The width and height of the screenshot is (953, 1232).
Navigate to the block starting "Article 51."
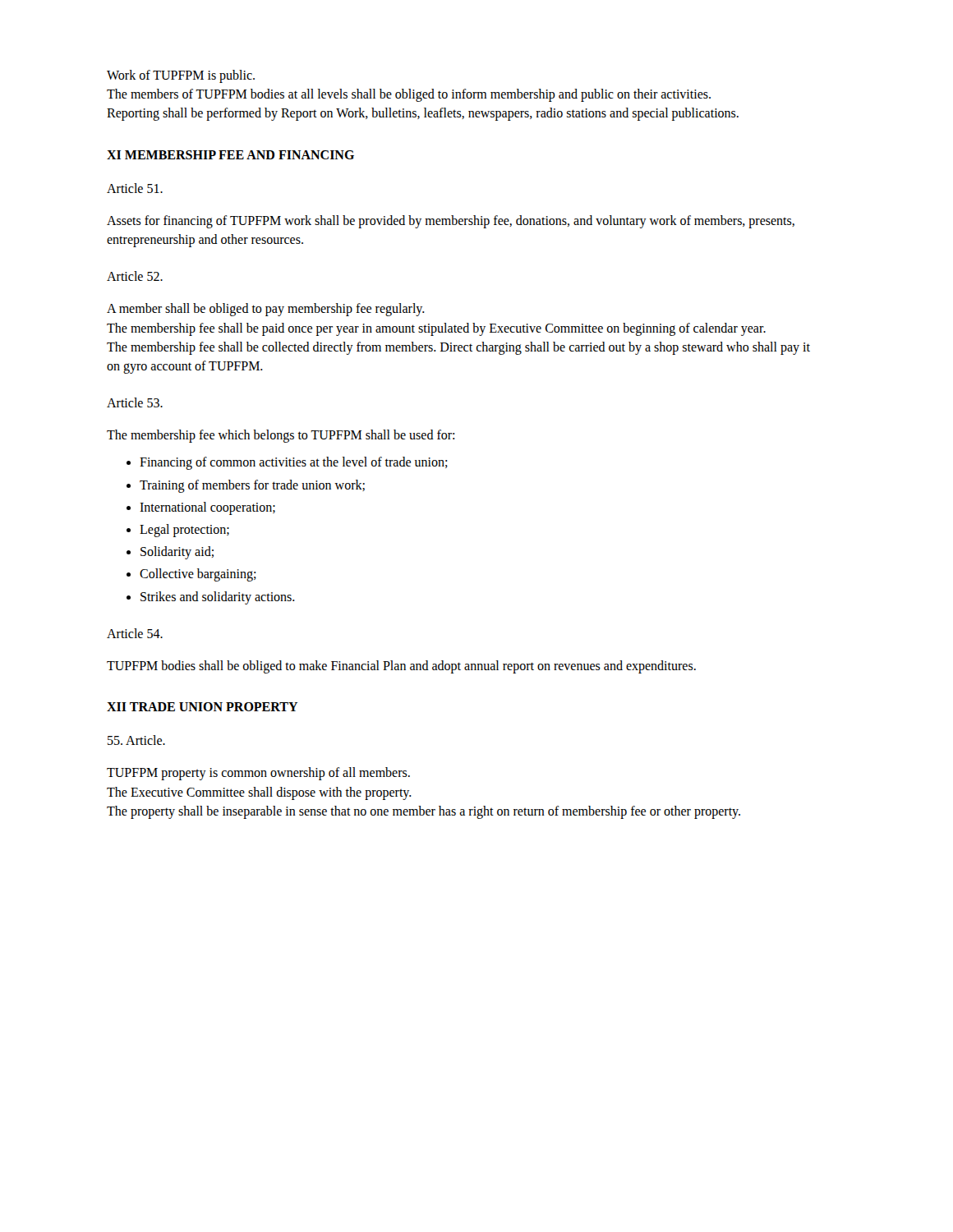point(135,188)
